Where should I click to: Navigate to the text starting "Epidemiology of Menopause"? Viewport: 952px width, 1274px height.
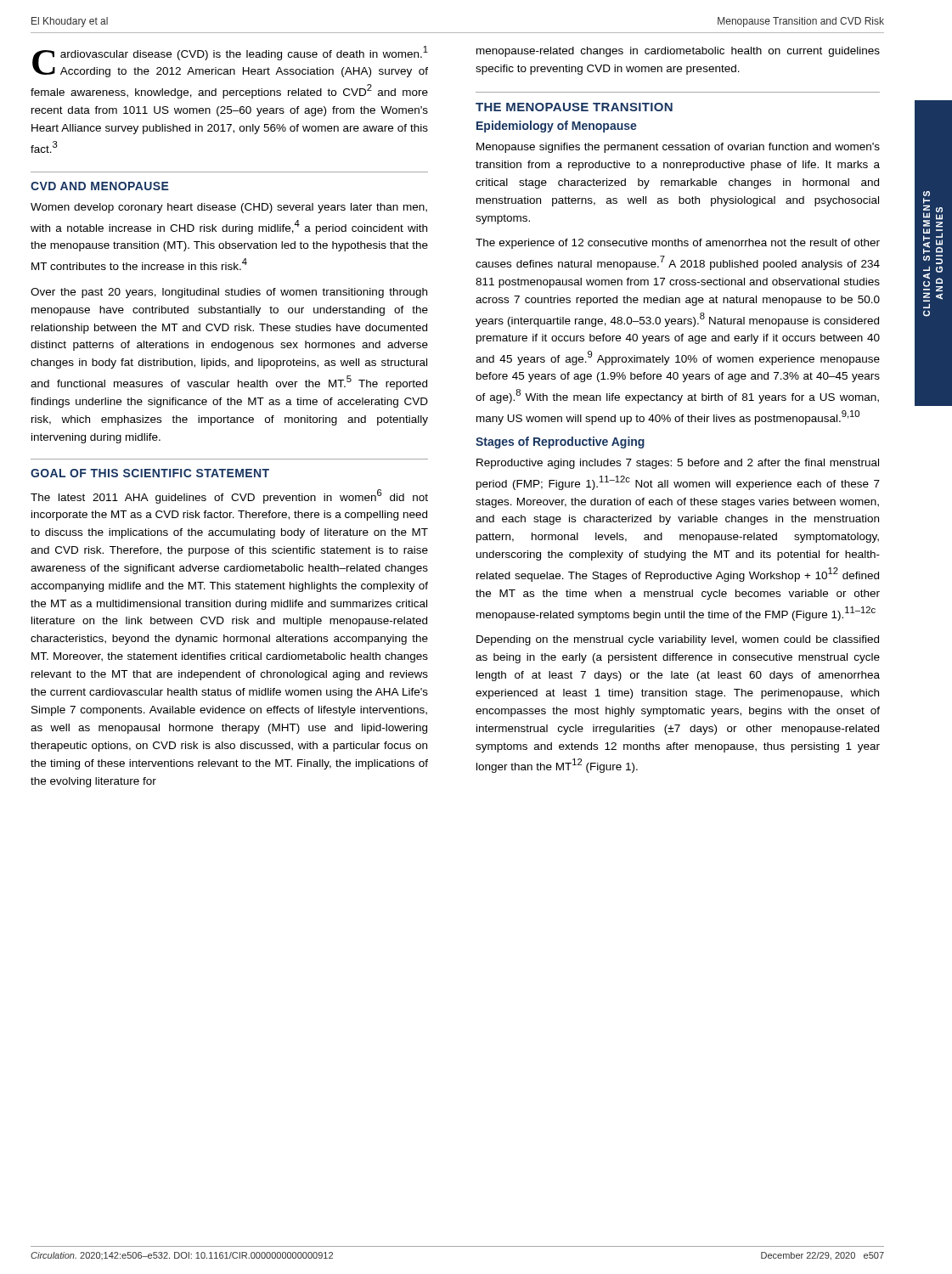coord(556,126)
